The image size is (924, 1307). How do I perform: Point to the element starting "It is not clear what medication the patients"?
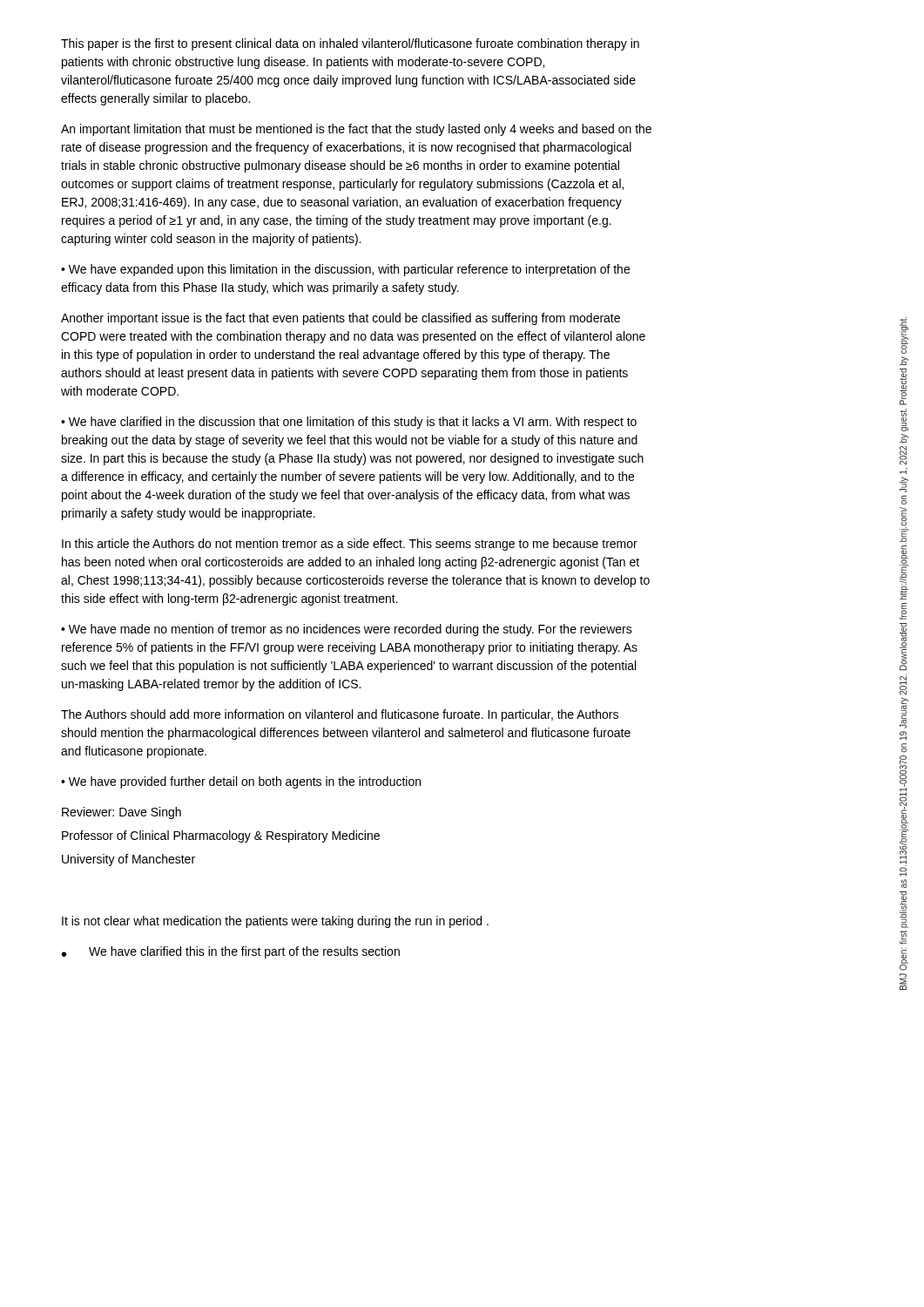[357, 921]
